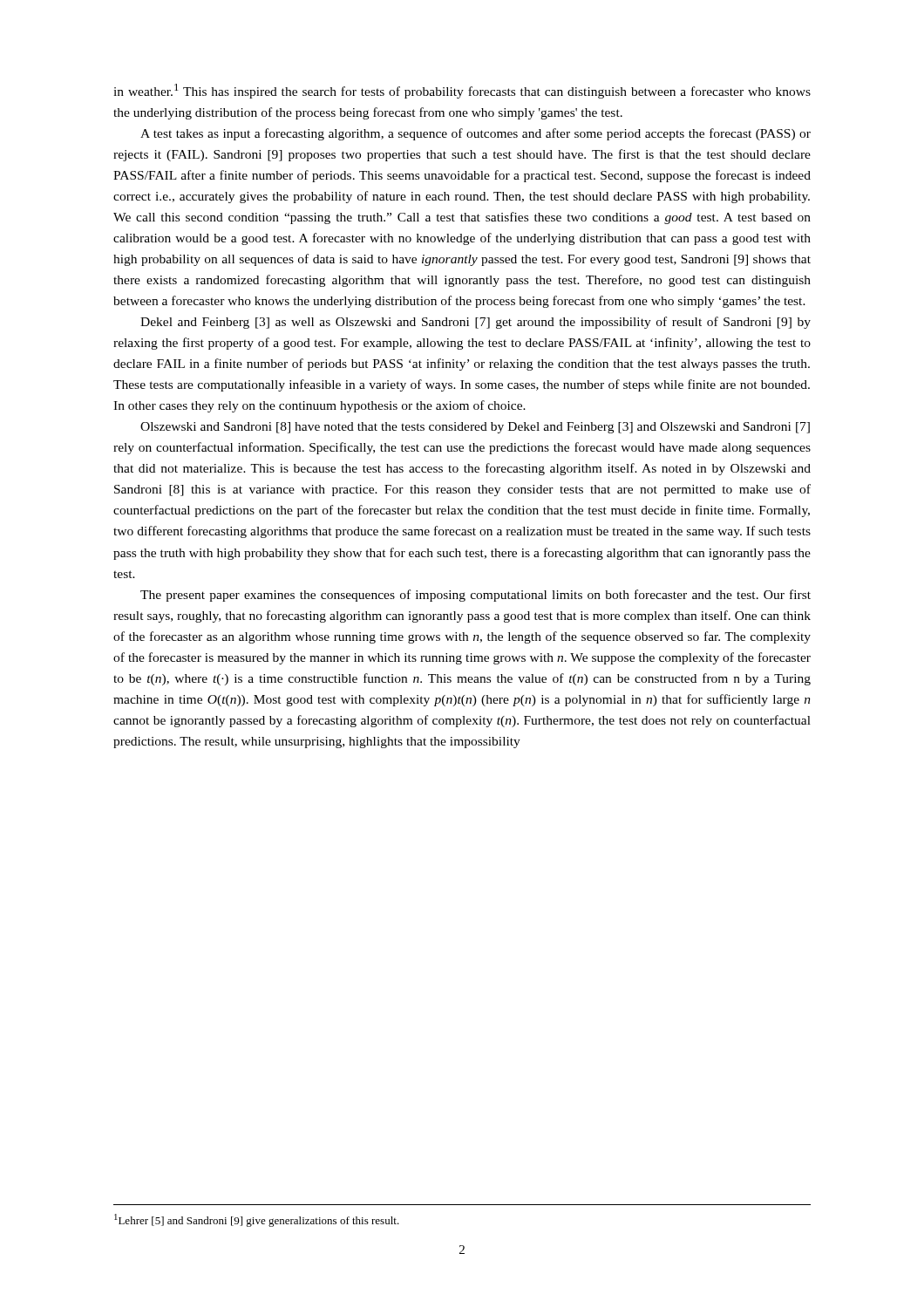
Task: Where is the passage that starts "in weather.1 This"?
Action: pyautogui.click(x=462, y=415)
